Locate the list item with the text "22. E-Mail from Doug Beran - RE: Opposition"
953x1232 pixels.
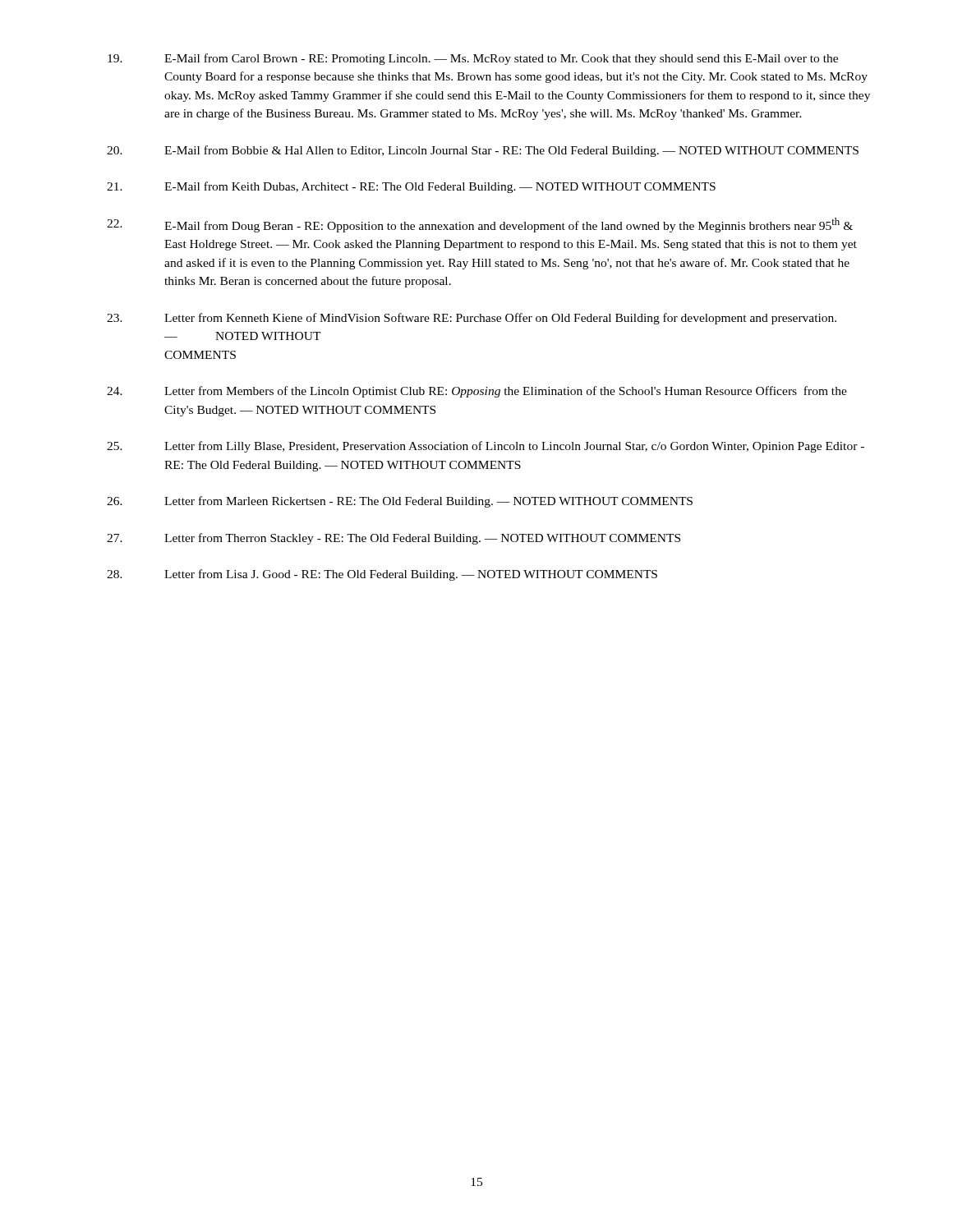[x=489, y=252]
